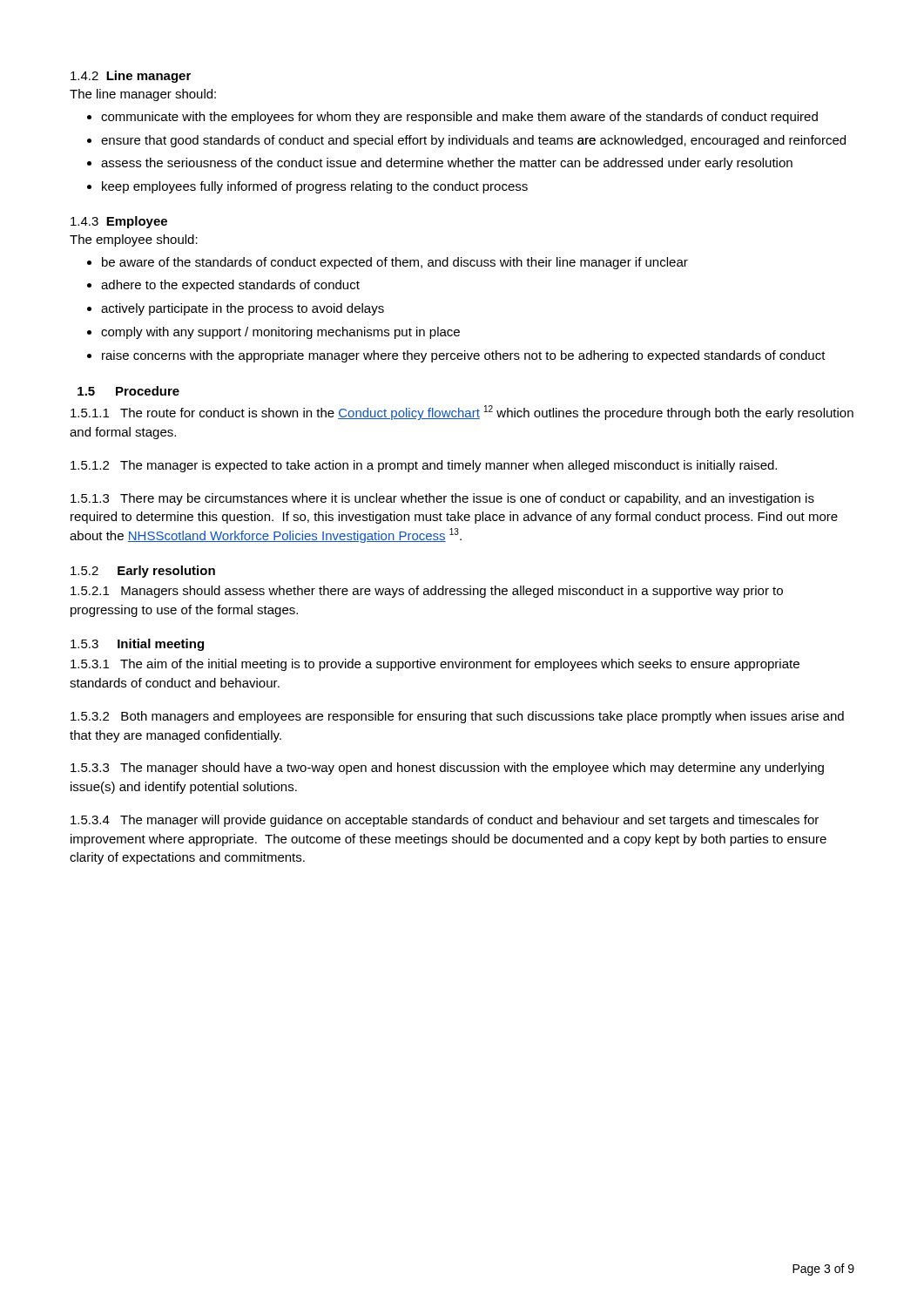Screen dimensions: 1307x924
Task: Select the passage starting "5.3.4 The manager will provide guidance on acceptable"
Action: [462, 839]
